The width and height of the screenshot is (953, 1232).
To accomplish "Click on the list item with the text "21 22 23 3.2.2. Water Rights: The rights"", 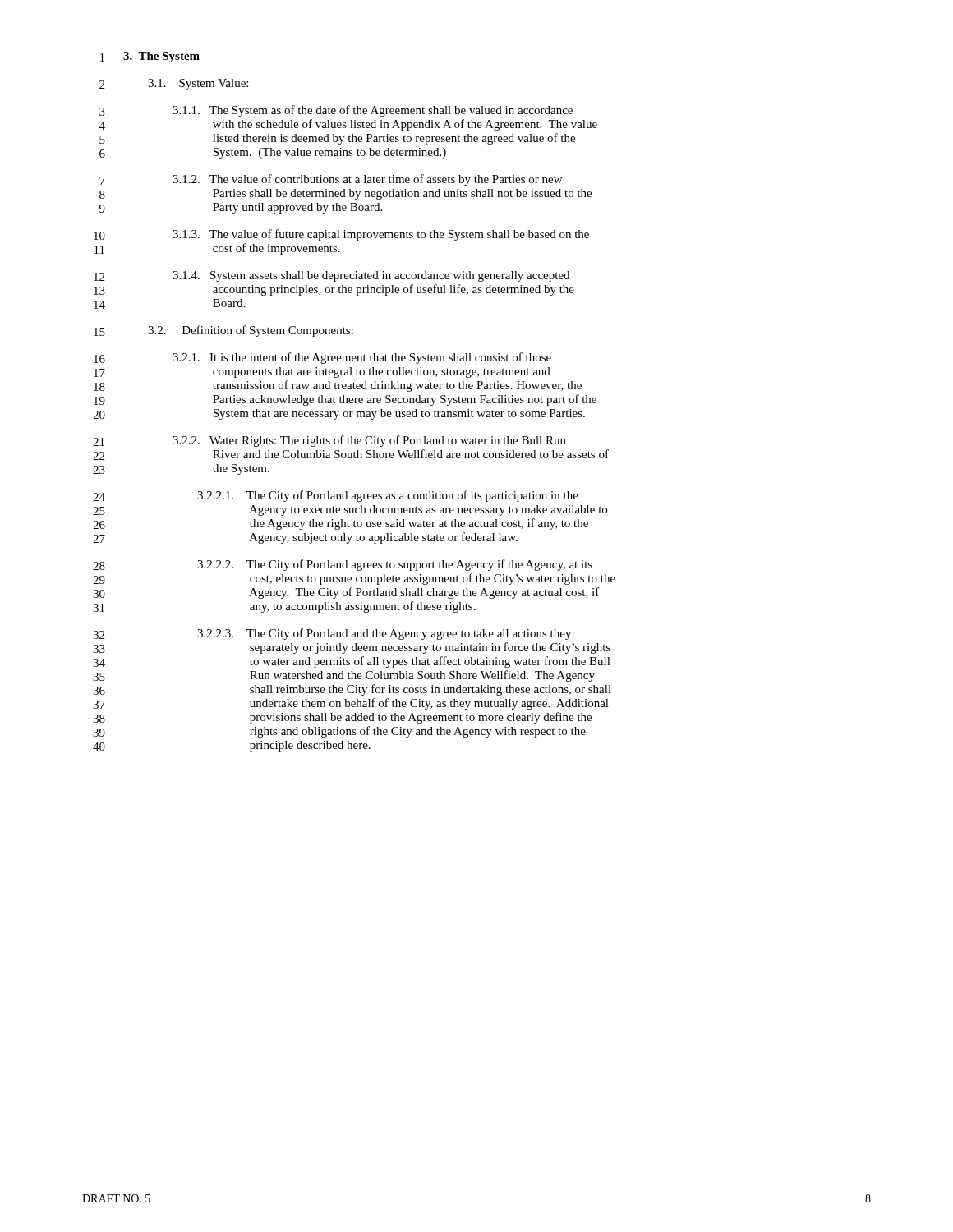I will pos(476,455).
